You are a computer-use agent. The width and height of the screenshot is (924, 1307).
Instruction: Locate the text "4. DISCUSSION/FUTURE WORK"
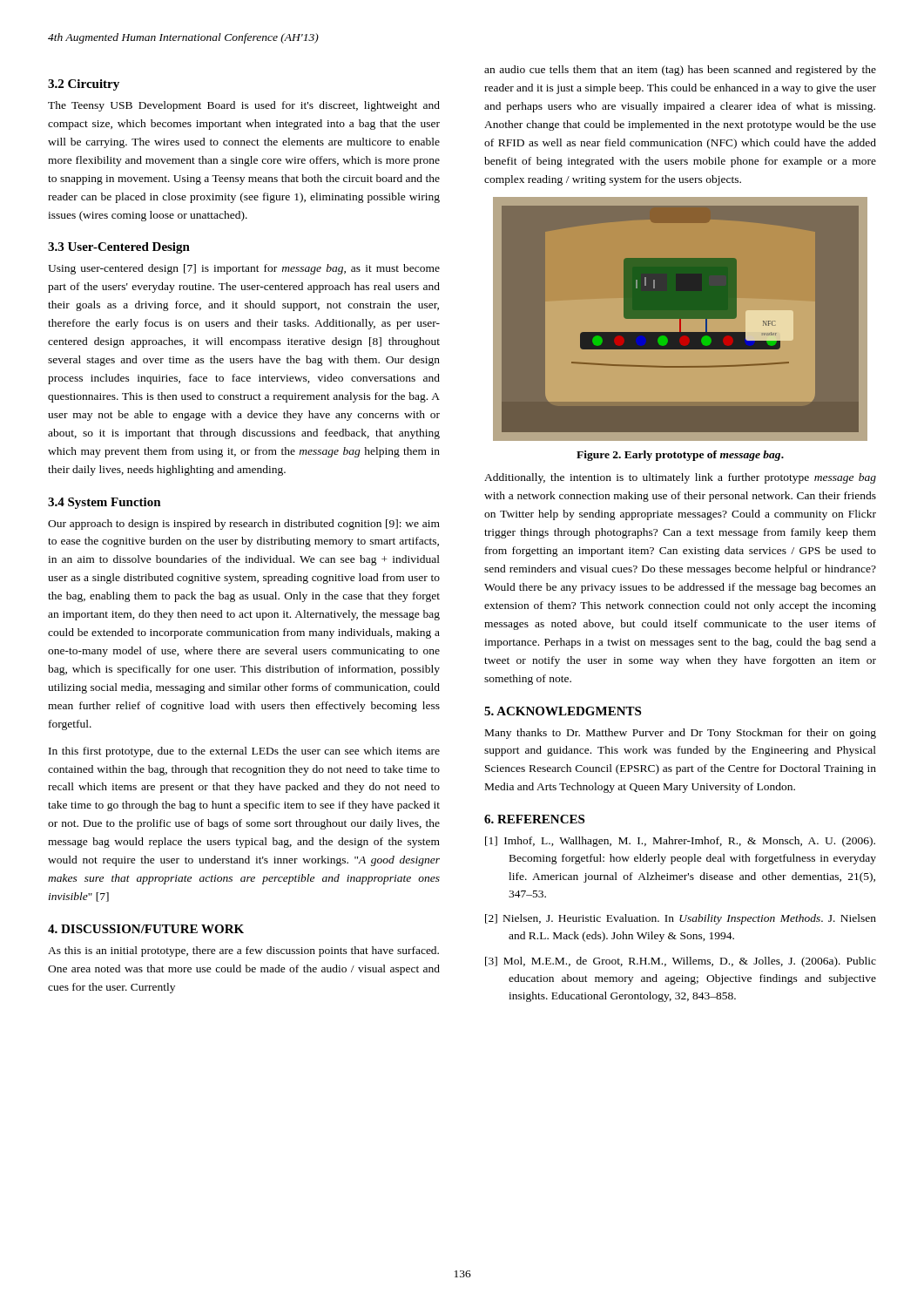[x=146, y=929]
